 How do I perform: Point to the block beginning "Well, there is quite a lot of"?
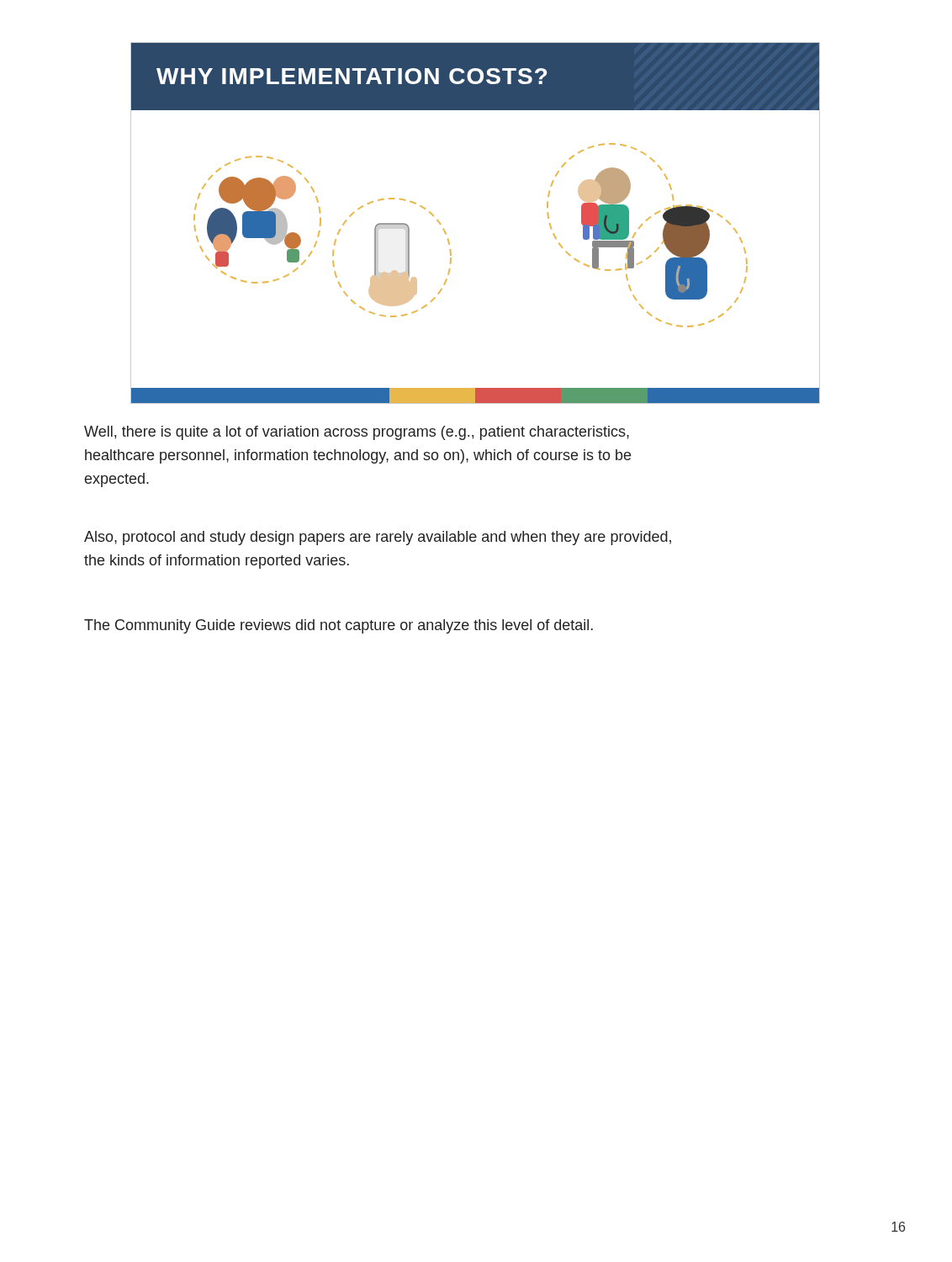358,455
